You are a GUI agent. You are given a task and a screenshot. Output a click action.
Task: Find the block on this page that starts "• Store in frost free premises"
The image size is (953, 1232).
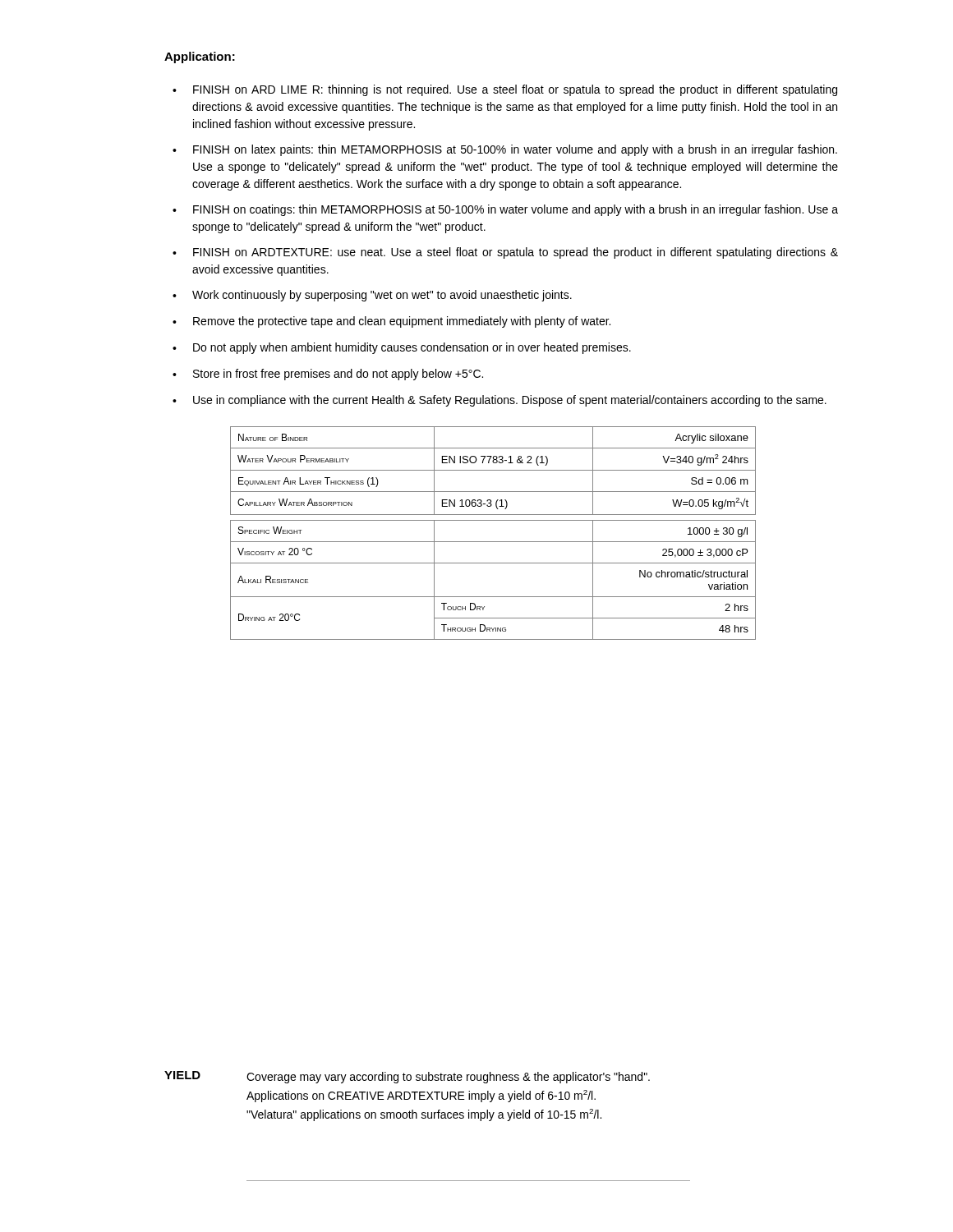(x=328, y=375)
